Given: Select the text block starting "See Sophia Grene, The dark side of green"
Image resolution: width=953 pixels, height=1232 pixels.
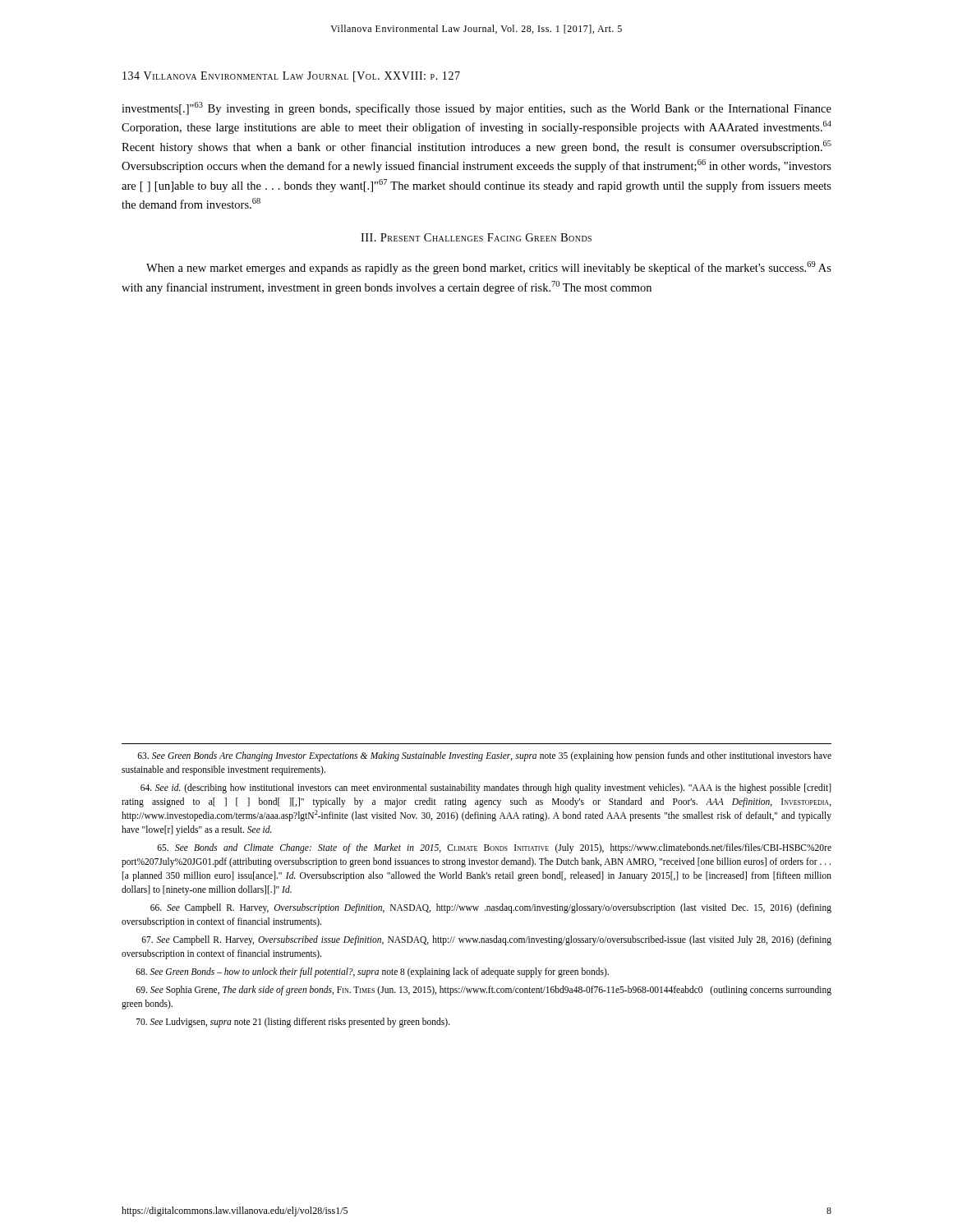Looking at the screenshot, I should (x=476, y=997).
